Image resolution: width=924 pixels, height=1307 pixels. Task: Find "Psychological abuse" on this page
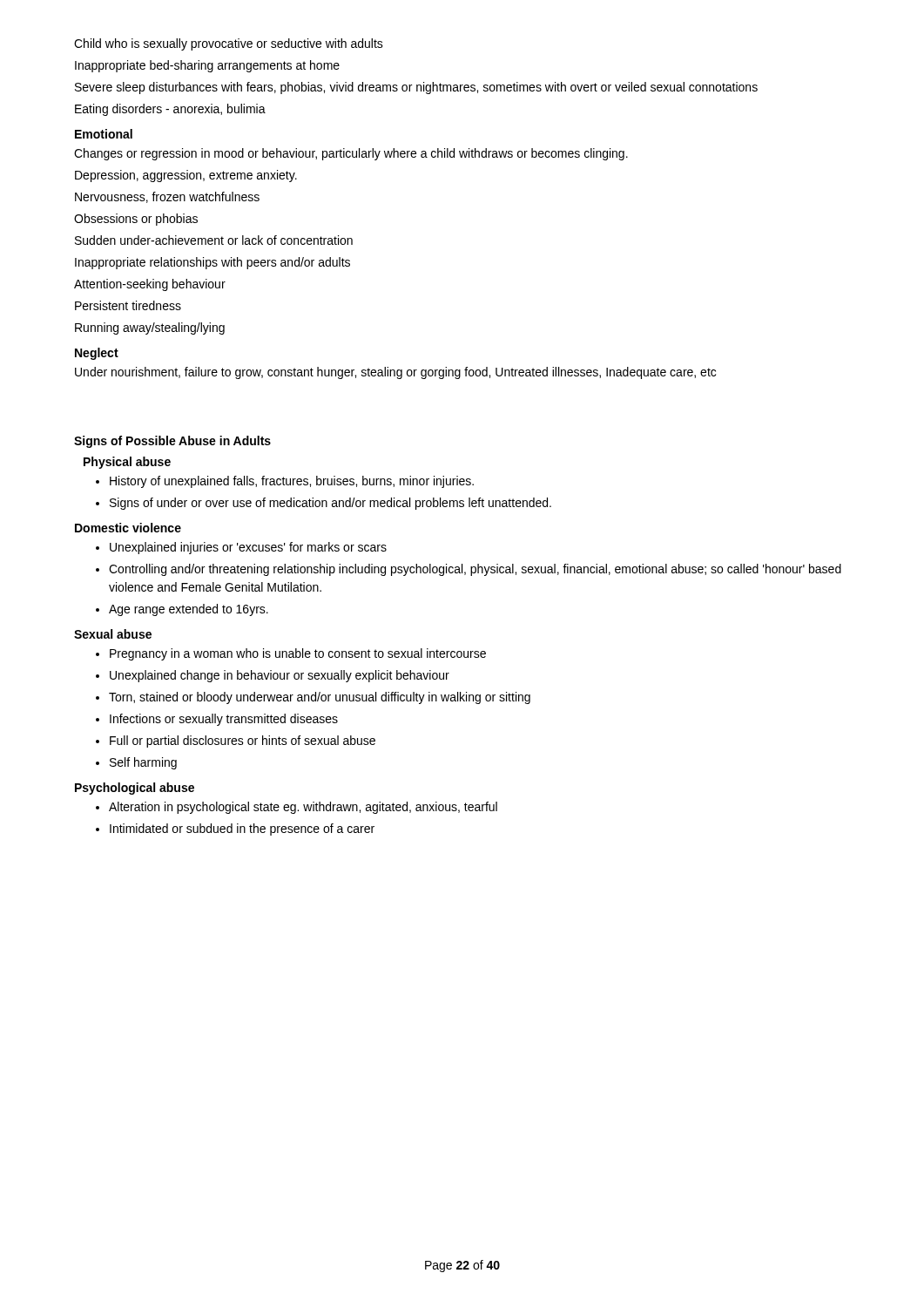click(x=134, y=788)
